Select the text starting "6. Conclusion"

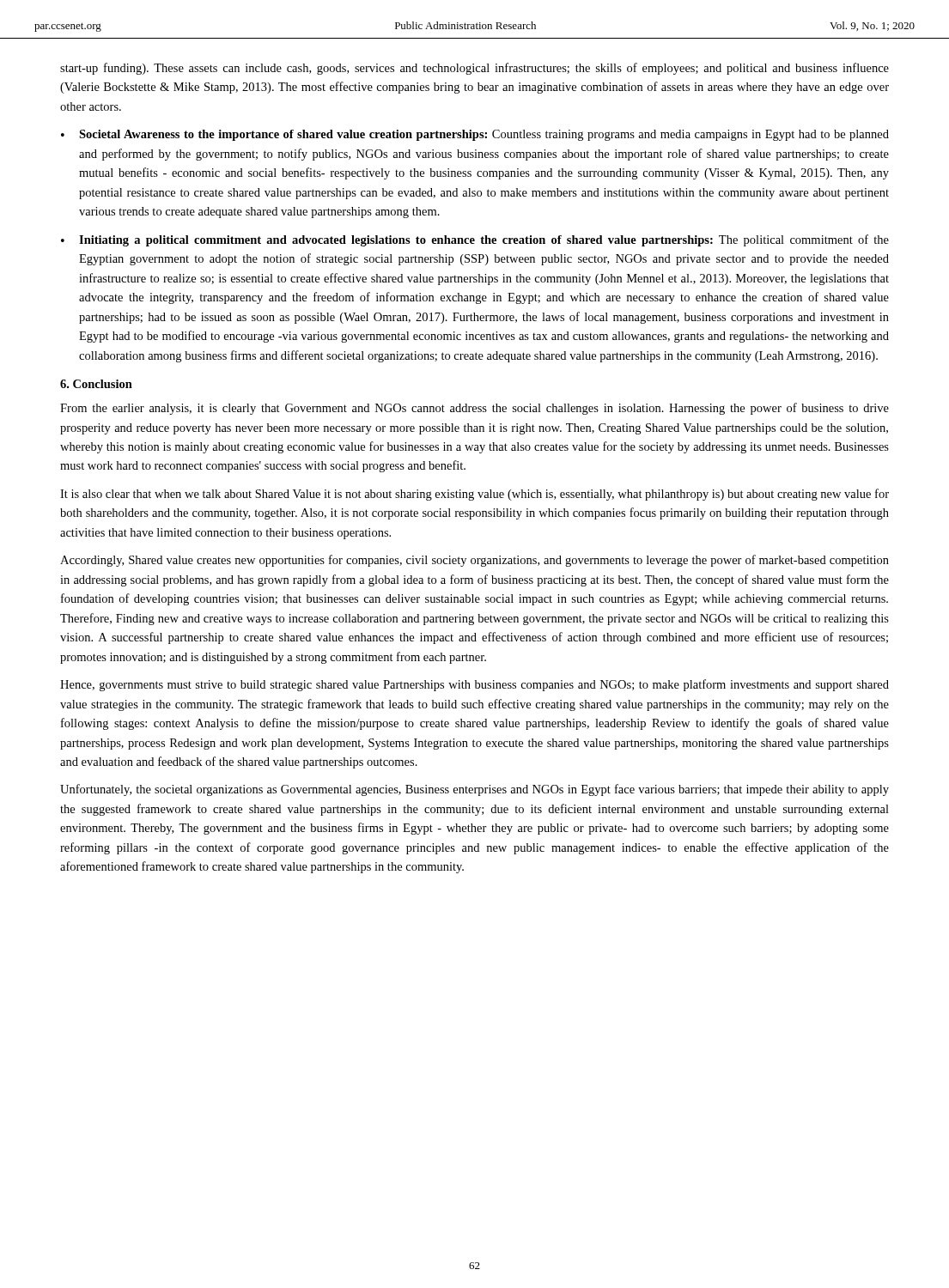pos(96,384)
